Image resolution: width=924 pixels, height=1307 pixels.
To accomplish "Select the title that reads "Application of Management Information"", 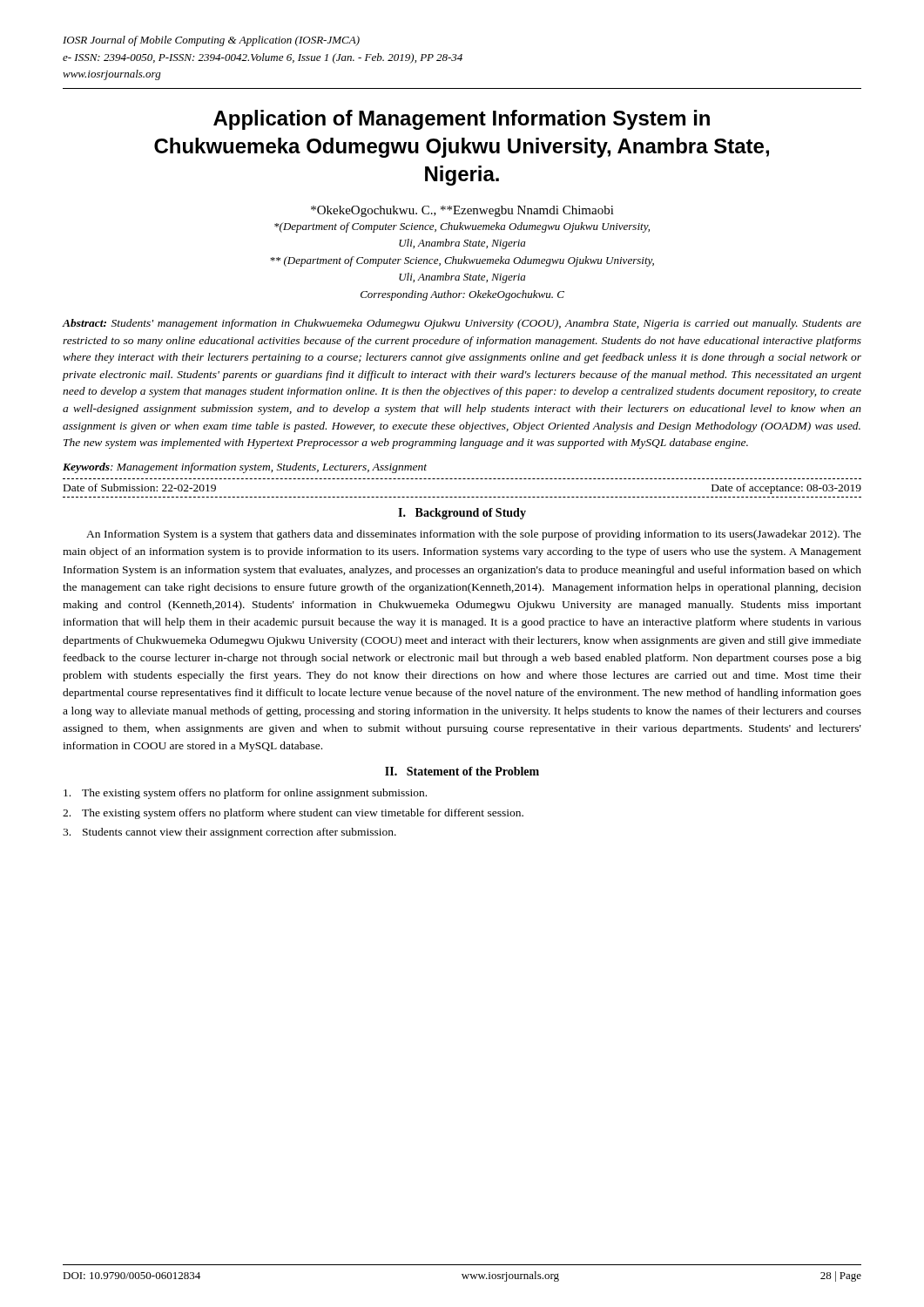I will pos(462,146).
